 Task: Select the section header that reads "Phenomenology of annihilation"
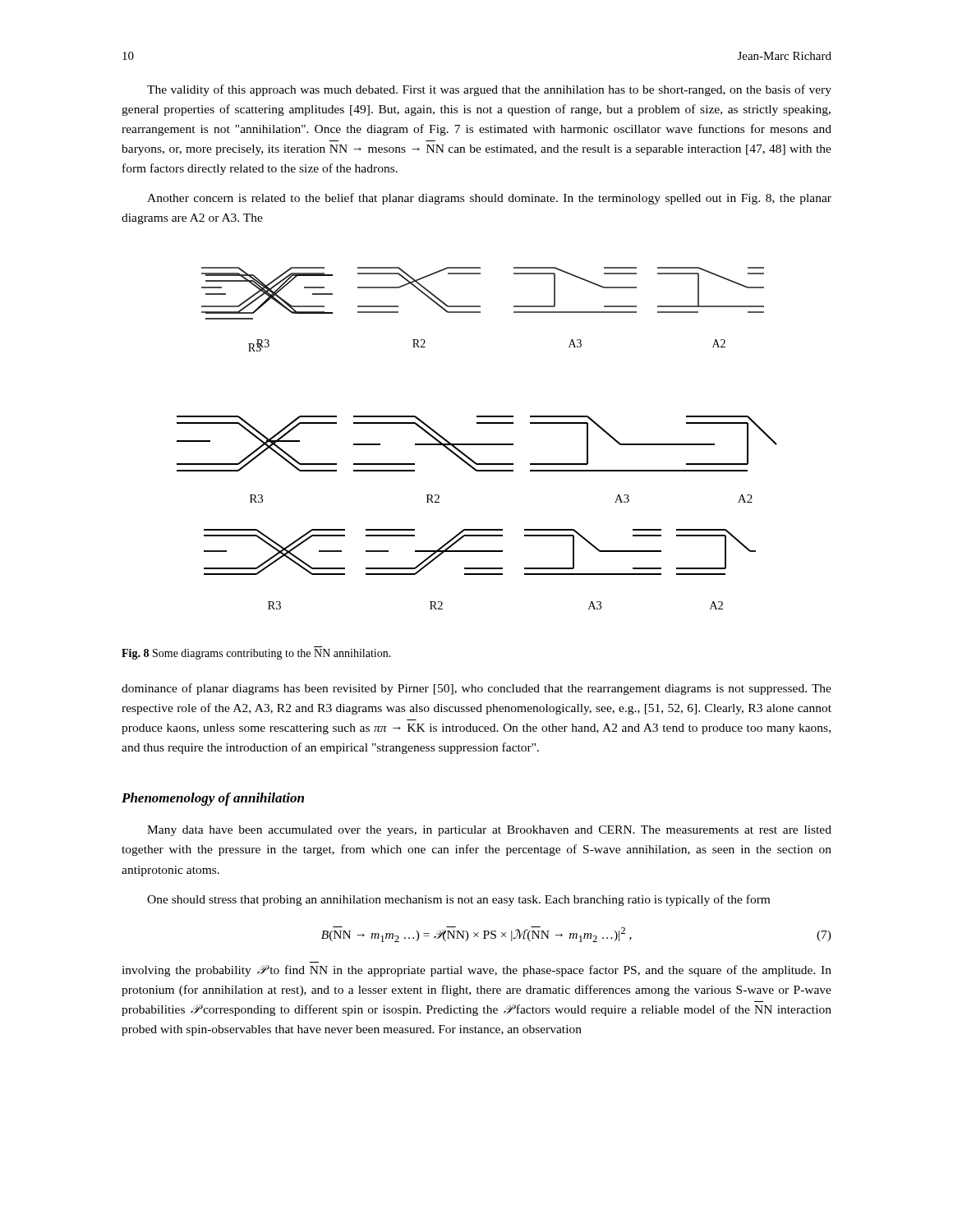point(213,798)
